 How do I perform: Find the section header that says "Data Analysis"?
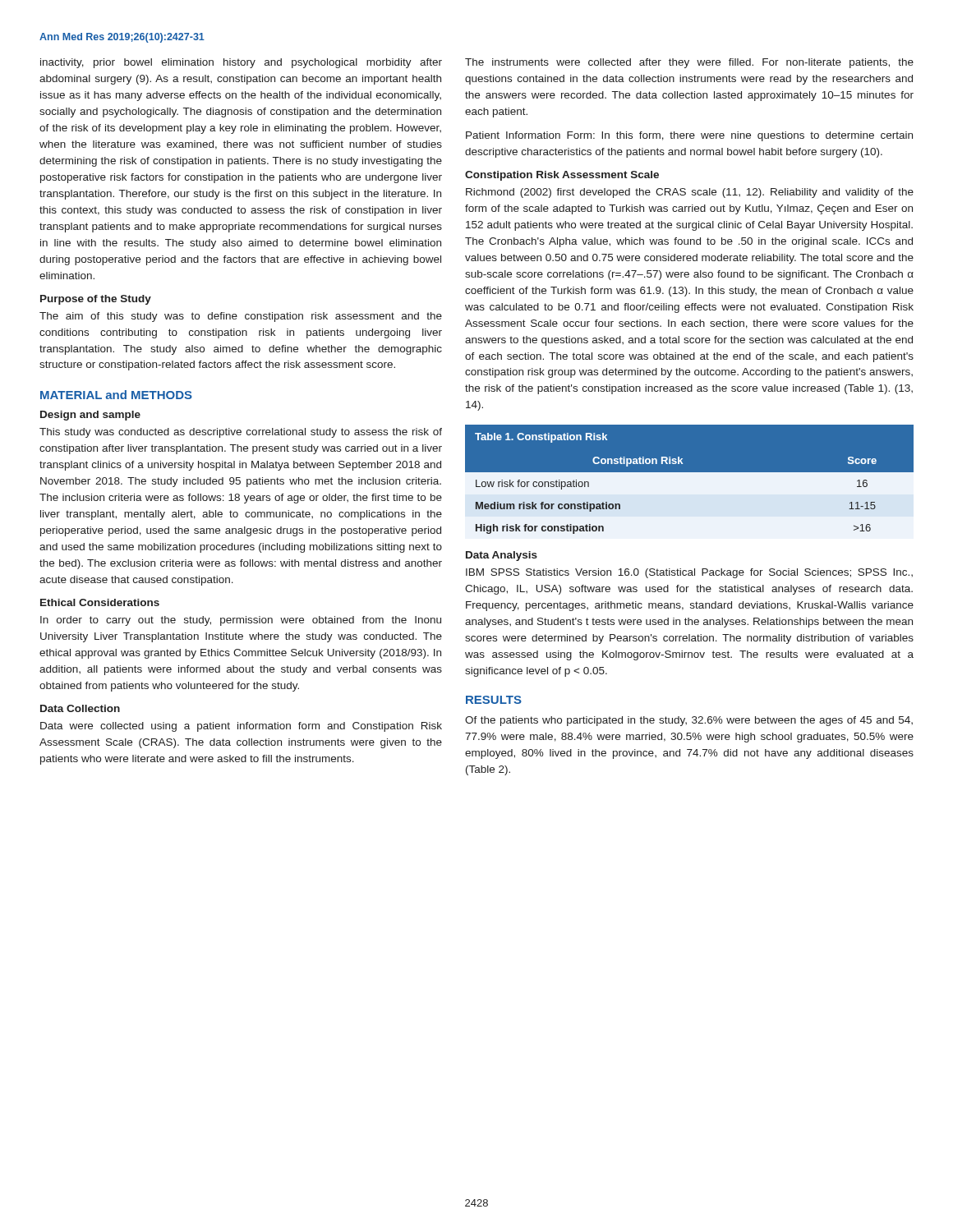pos(501,555)
